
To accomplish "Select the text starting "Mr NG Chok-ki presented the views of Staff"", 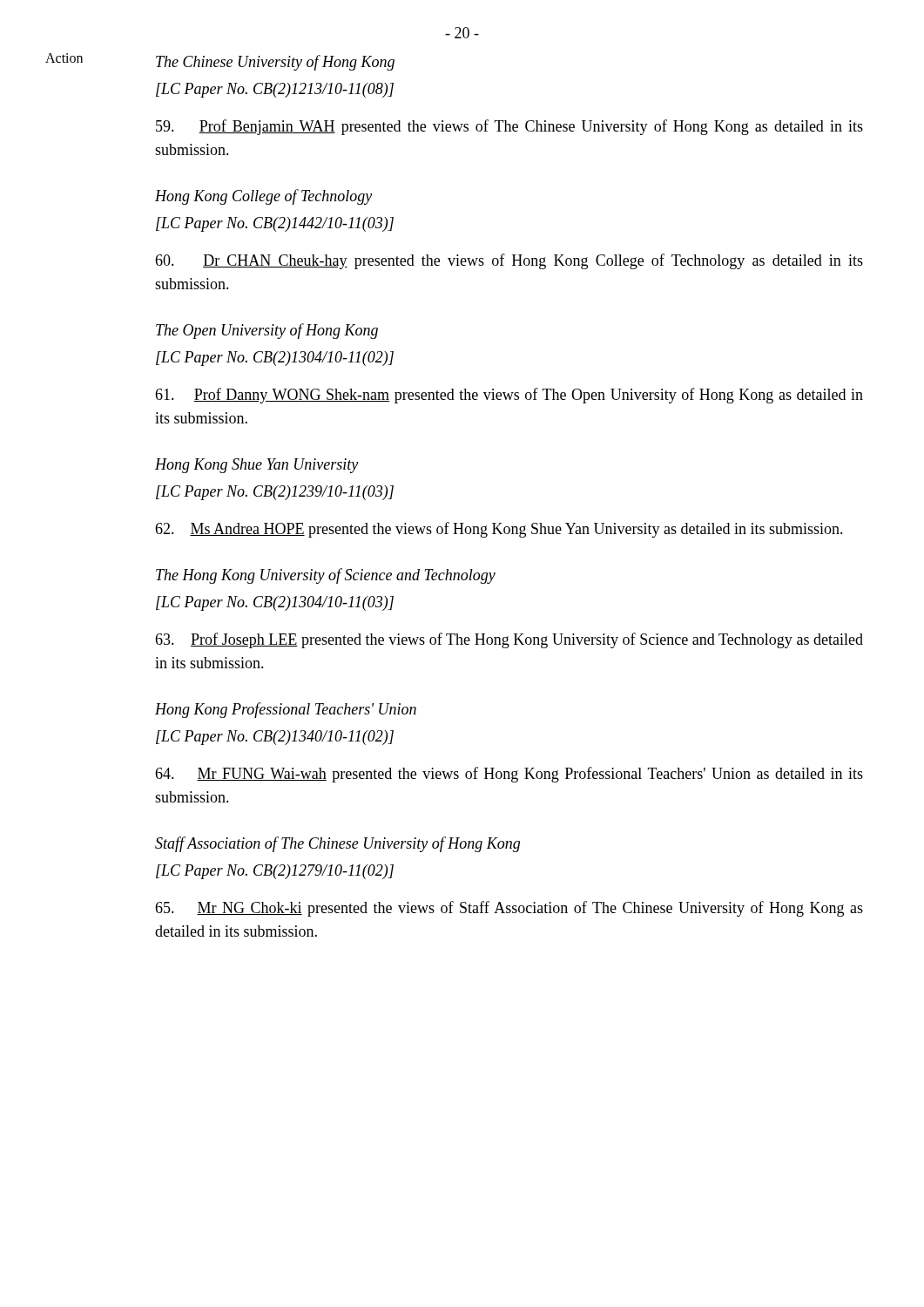I will pos(509,920).
